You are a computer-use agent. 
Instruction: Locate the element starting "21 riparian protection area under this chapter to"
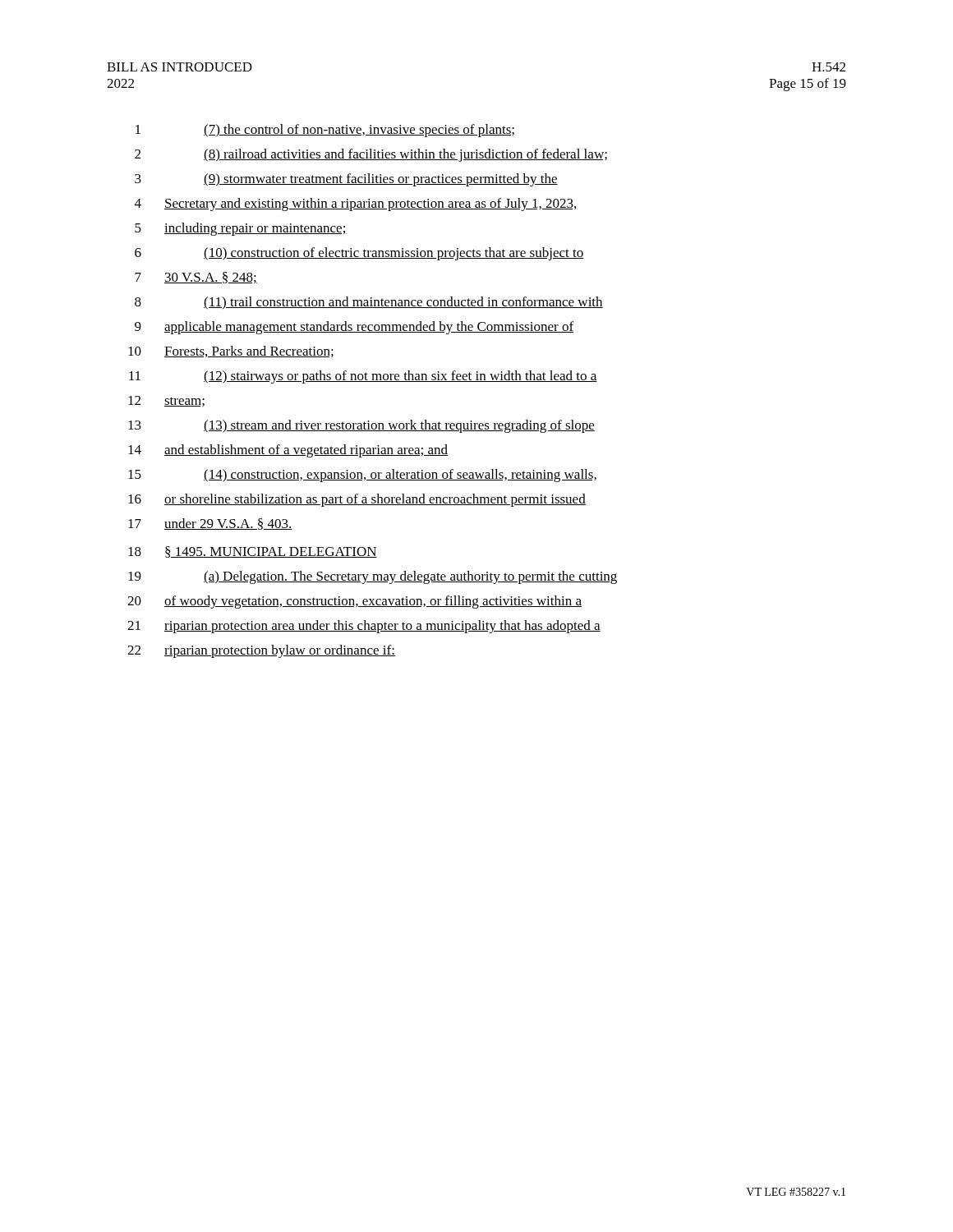click(x=476, y=626)
